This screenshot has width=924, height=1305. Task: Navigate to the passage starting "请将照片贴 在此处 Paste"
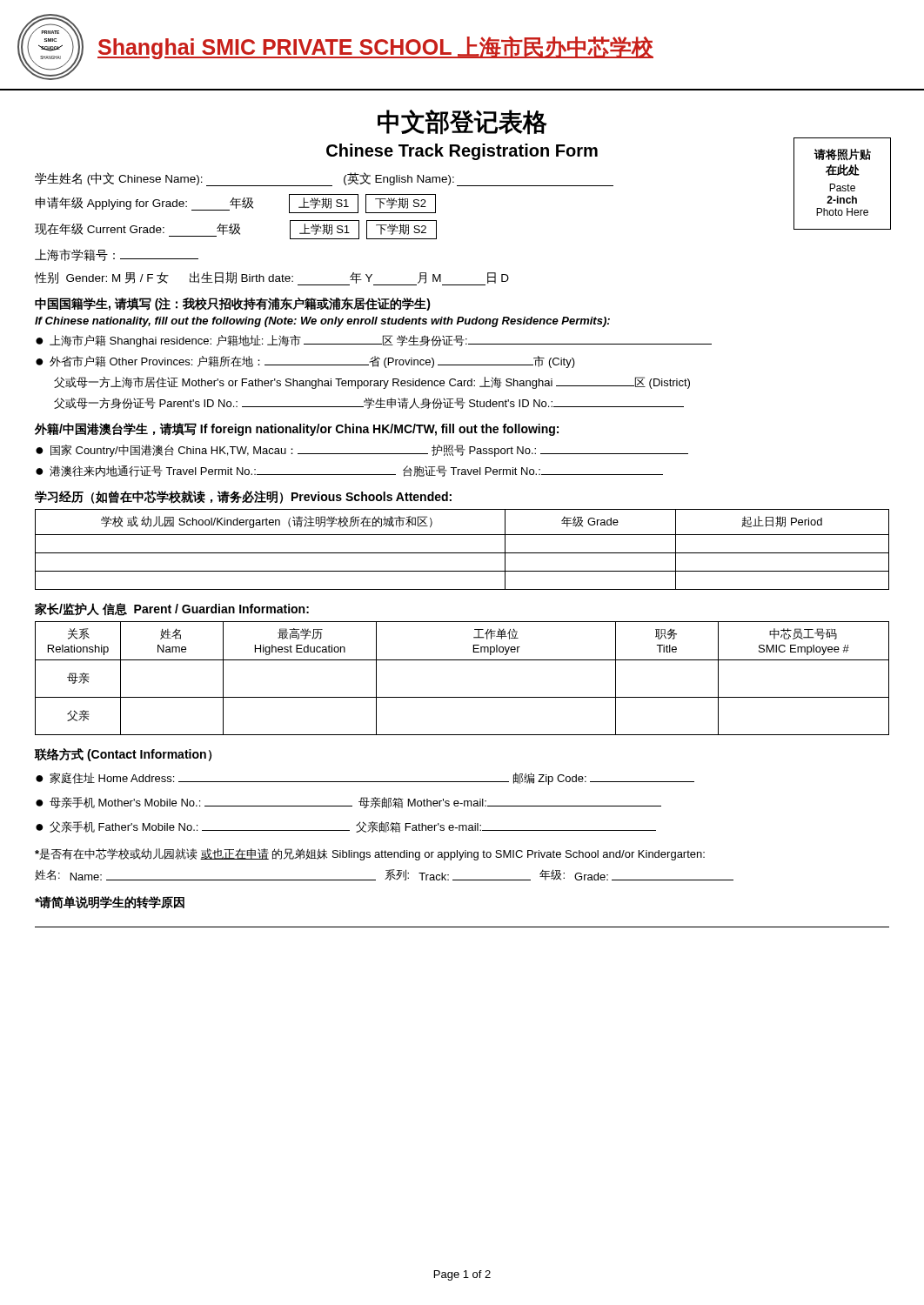[x=842, y=183]
